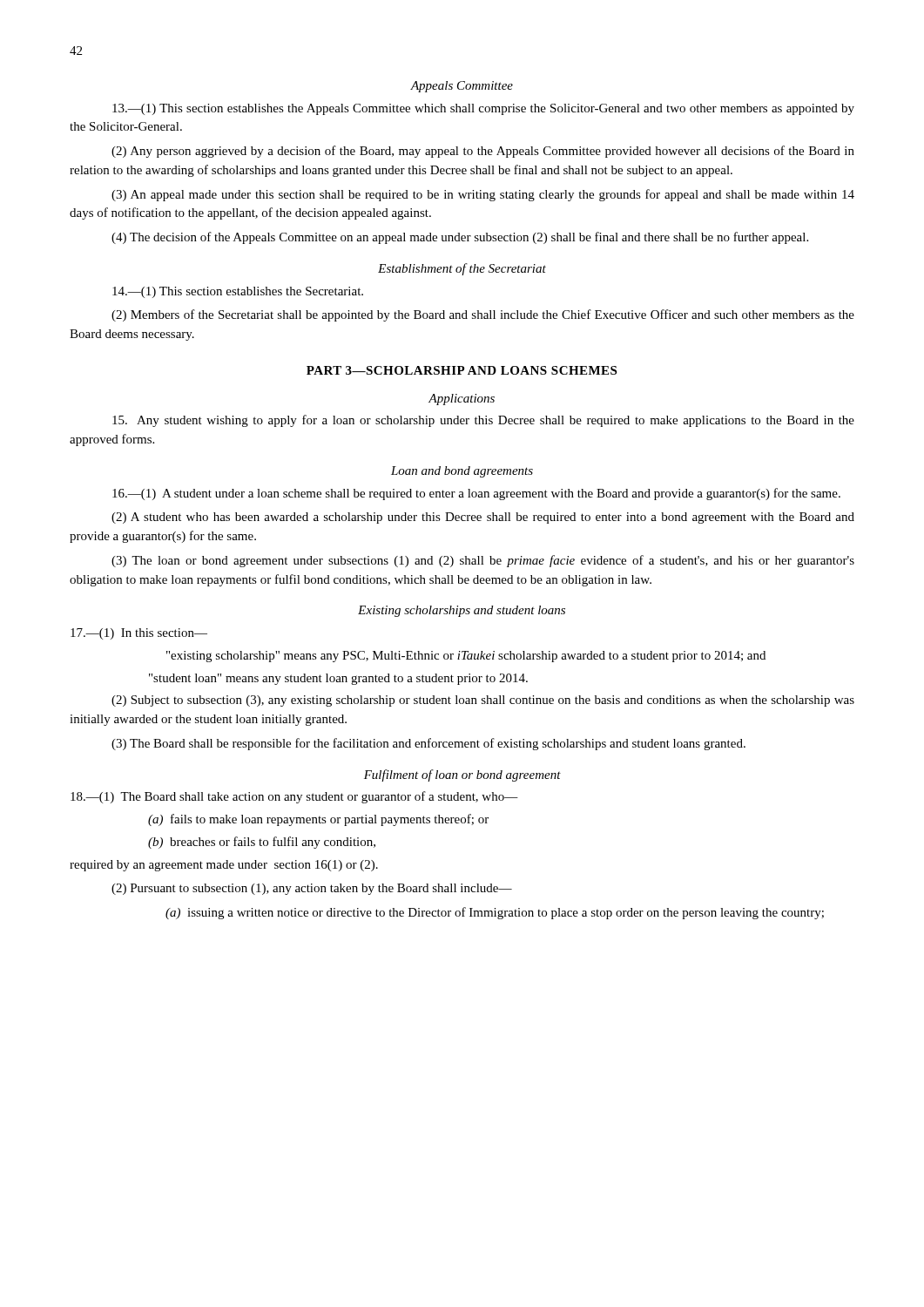The image size is (924, 1307).
Task: Click on the text block starting "(2) A student who has been"
Action: point(462,526)
